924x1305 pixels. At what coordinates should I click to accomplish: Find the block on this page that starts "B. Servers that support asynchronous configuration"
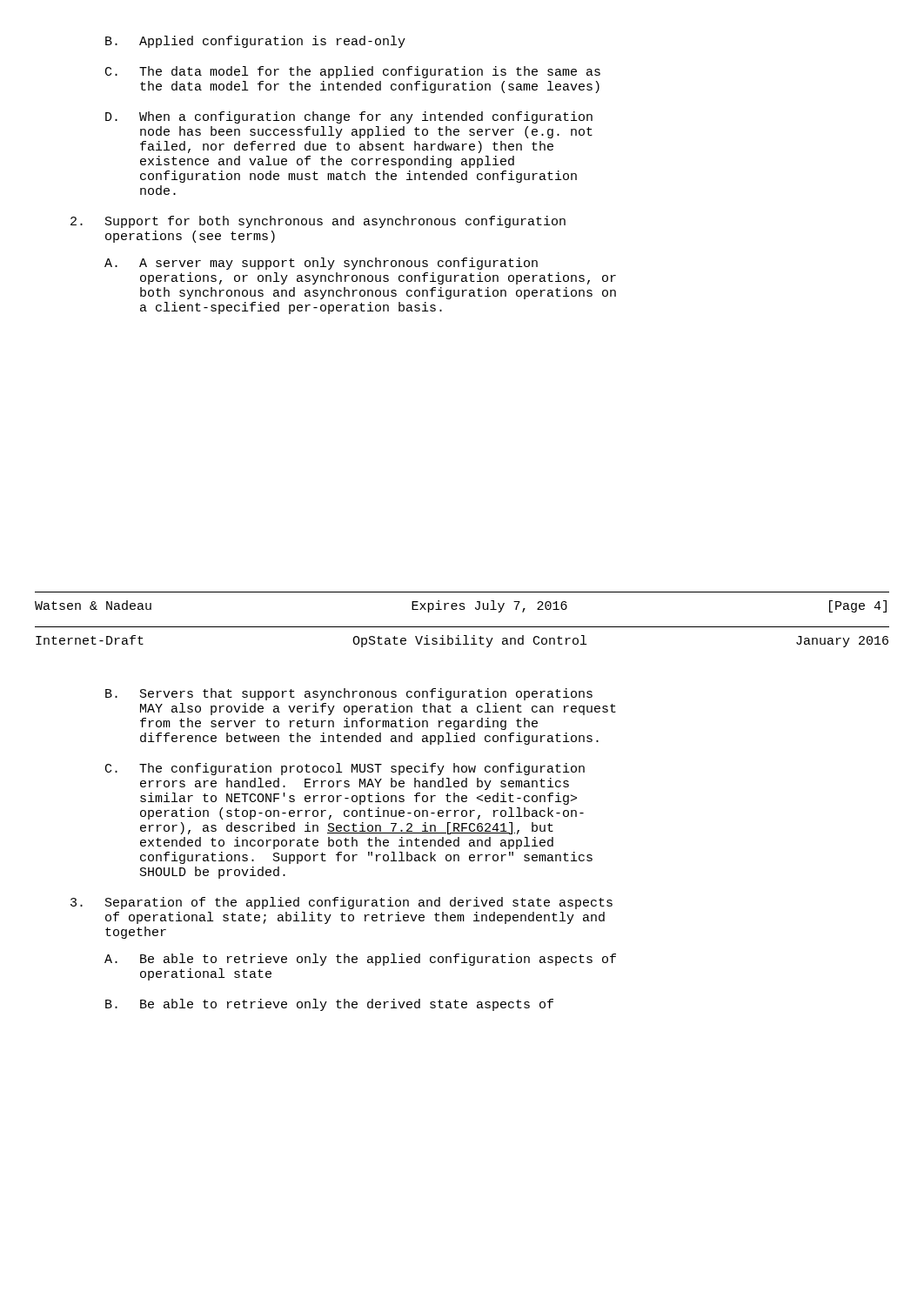(479, 717)
